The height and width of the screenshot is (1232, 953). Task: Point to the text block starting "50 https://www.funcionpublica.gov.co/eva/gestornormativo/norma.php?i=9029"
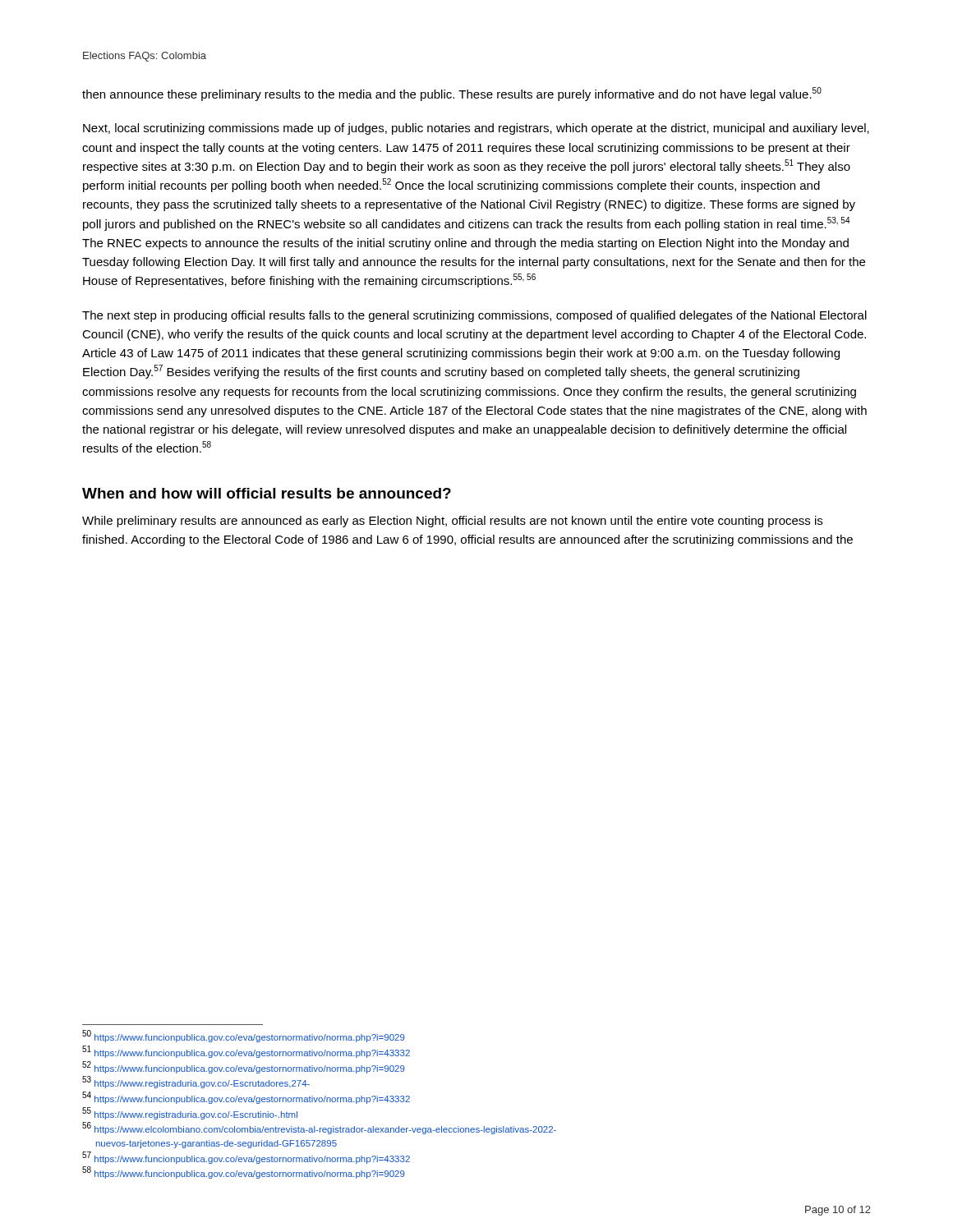(x=244, y=1037)
